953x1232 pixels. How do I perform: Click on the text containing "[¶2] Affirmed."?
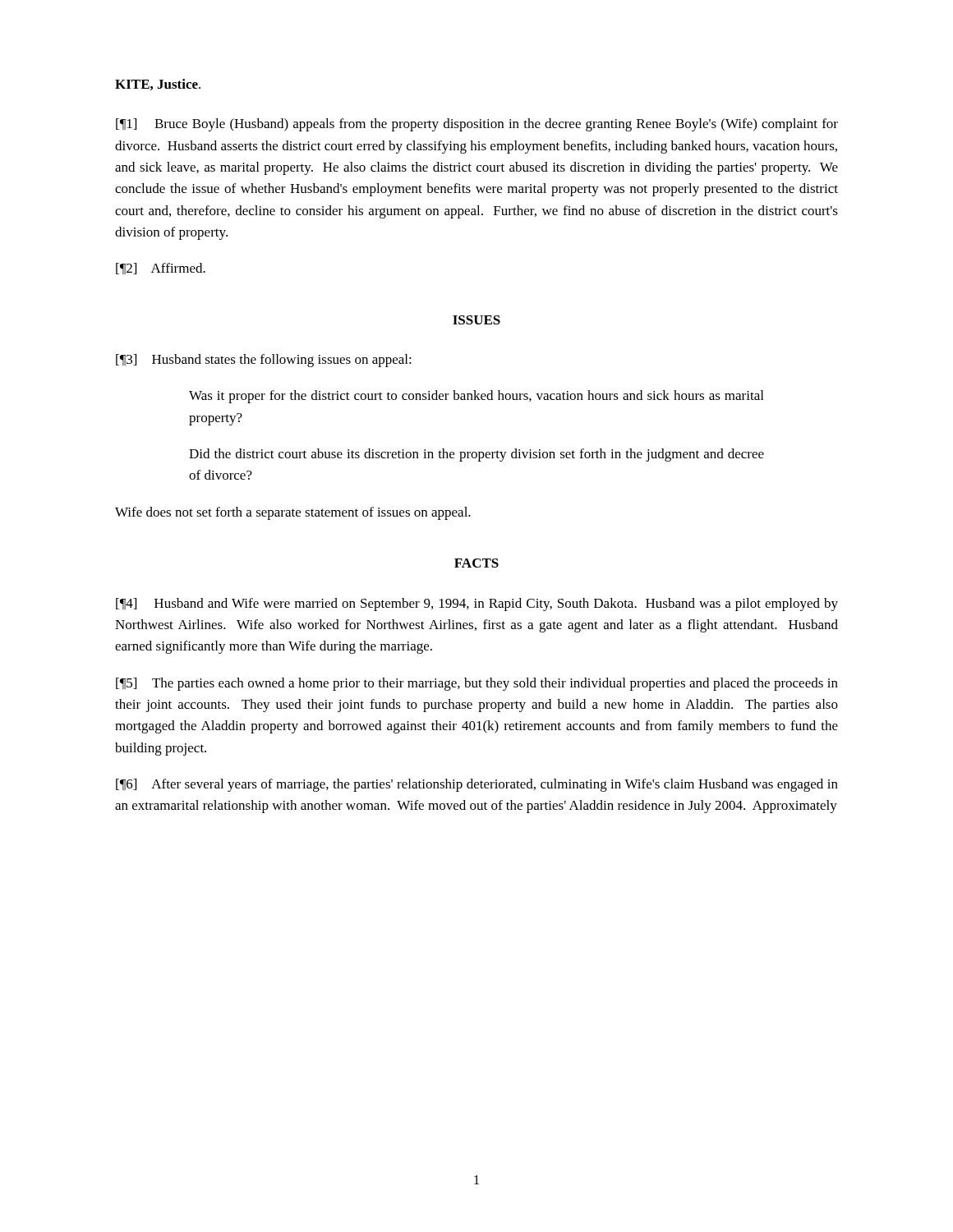161,269
